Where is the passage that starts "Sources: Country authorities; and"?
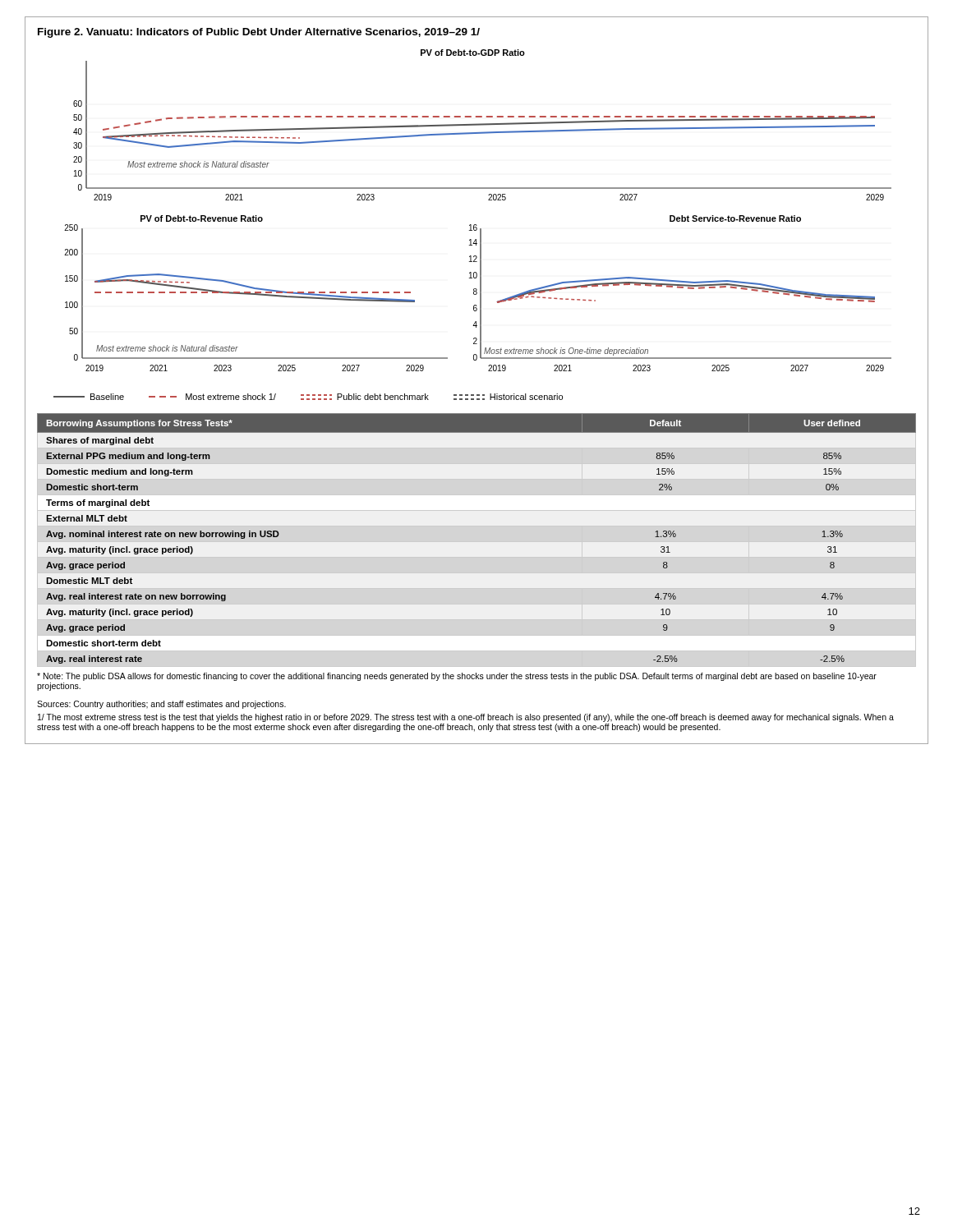 click(x=162, y=704)
